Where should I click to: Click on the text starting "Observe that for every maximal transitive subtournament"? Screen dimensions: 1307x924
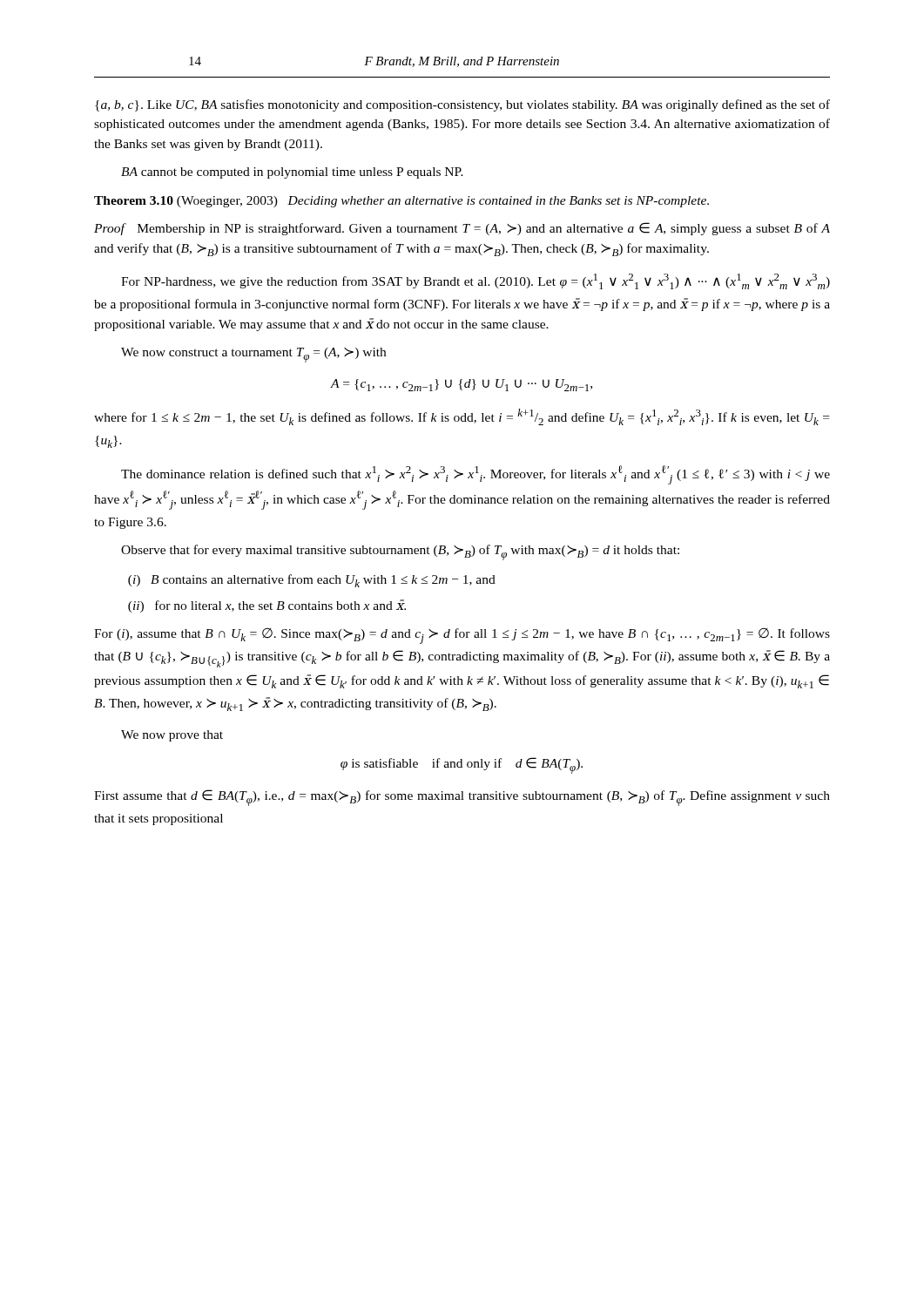tap(401, 551)
